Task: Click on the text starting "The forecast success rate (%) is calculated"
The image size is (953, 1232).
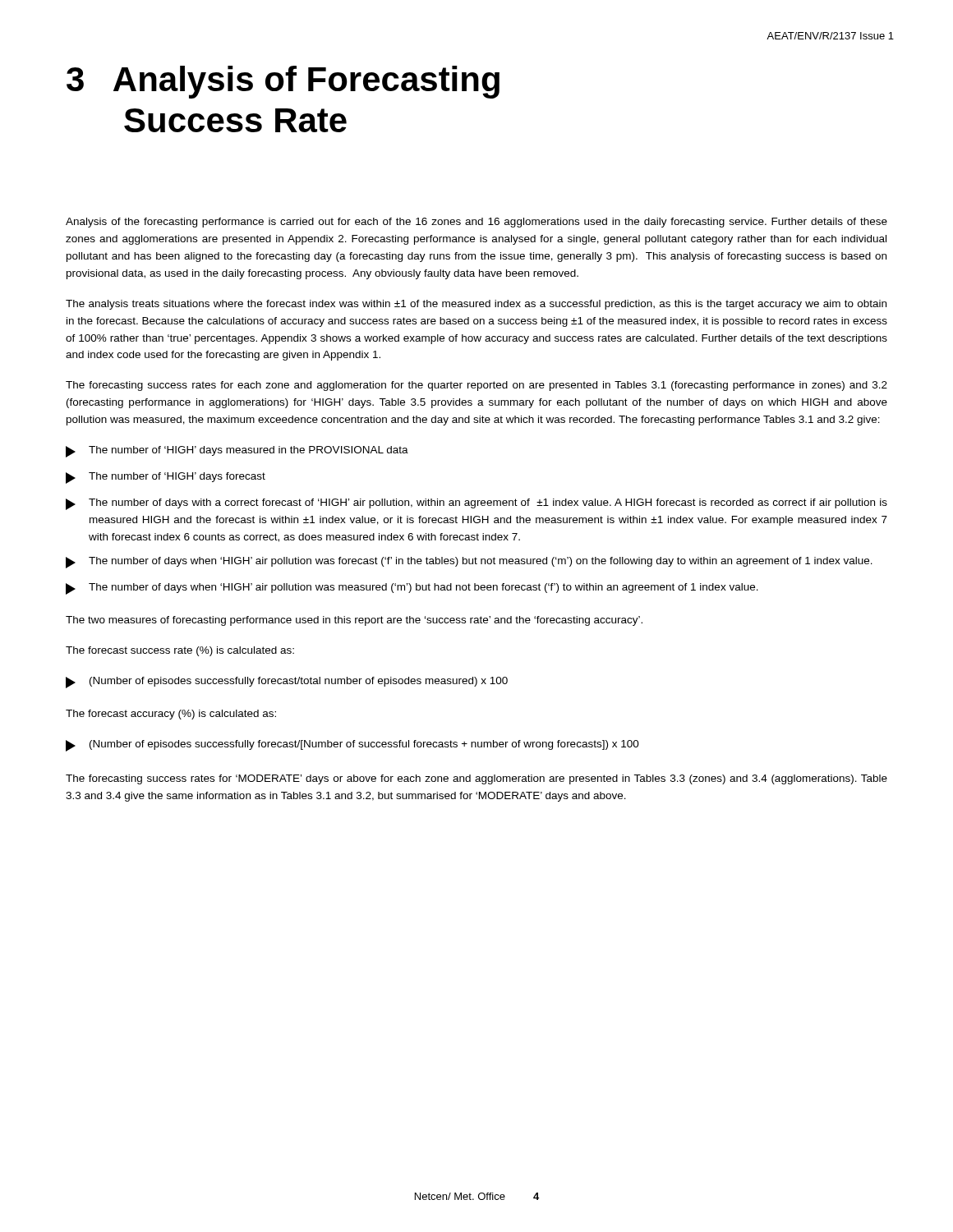Action: 180,650
